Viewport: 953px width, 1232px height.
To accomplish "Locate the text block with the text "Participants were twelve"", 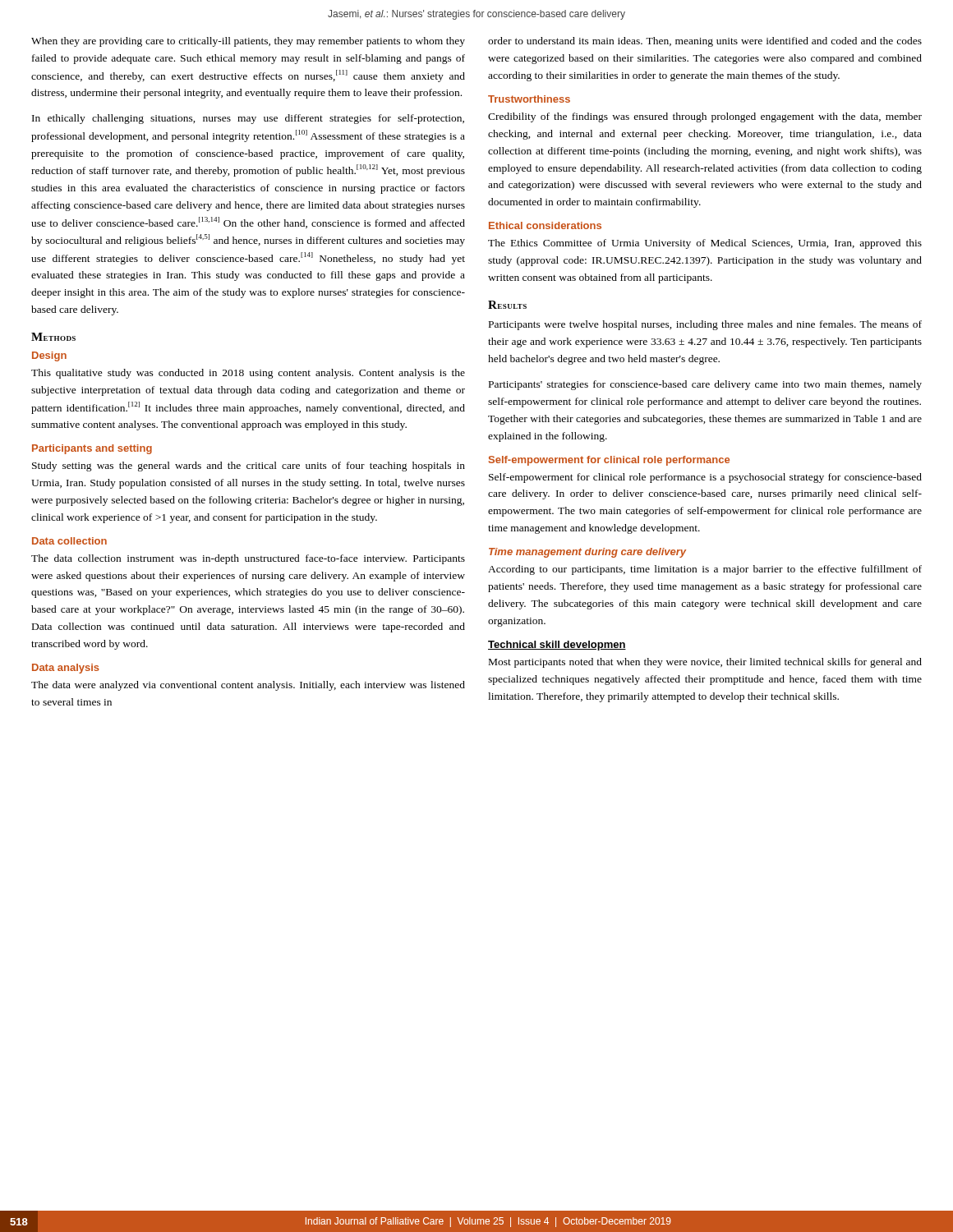I will (x=705, y=342).
